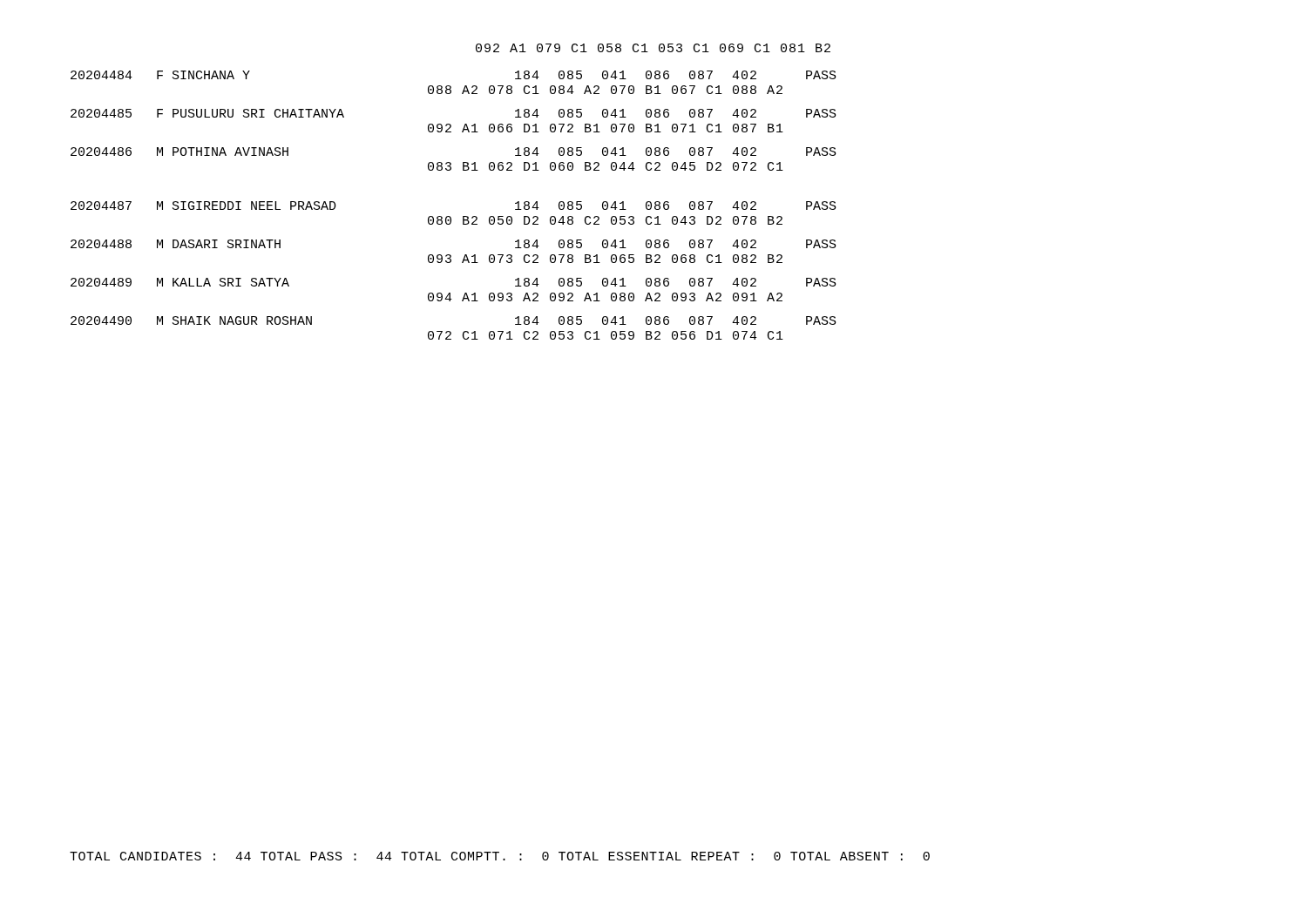
Task: Find the text starting "20204486 M POTHINA AVINASH 184 085 041 086"
Action: pos(654,160)
